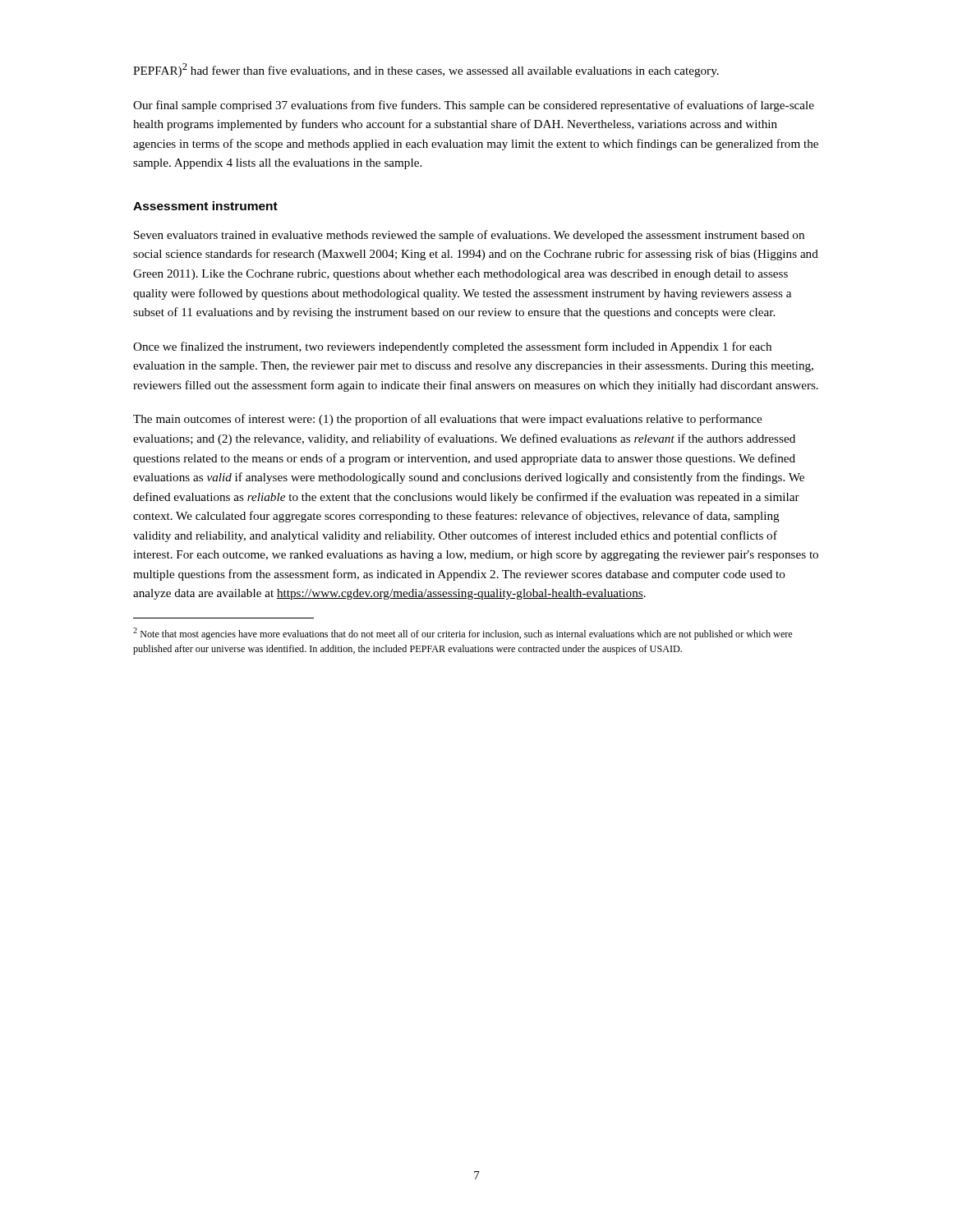
Task: Click the passage that begins "2 Note that most agencies have"
Action: 463,640
